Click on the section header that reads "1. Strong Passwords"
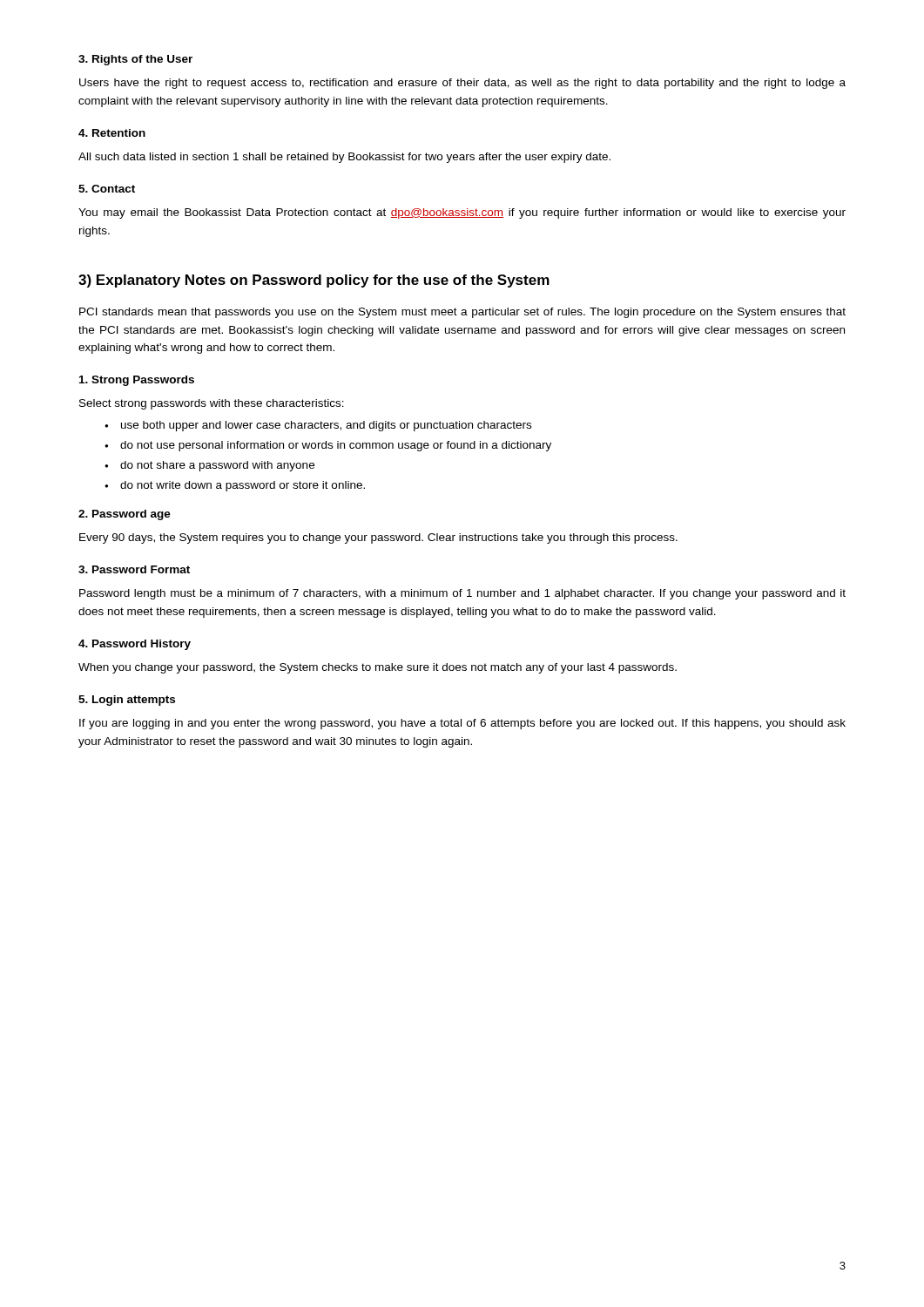Screen dimensions: 1307x924 [137, 380]
